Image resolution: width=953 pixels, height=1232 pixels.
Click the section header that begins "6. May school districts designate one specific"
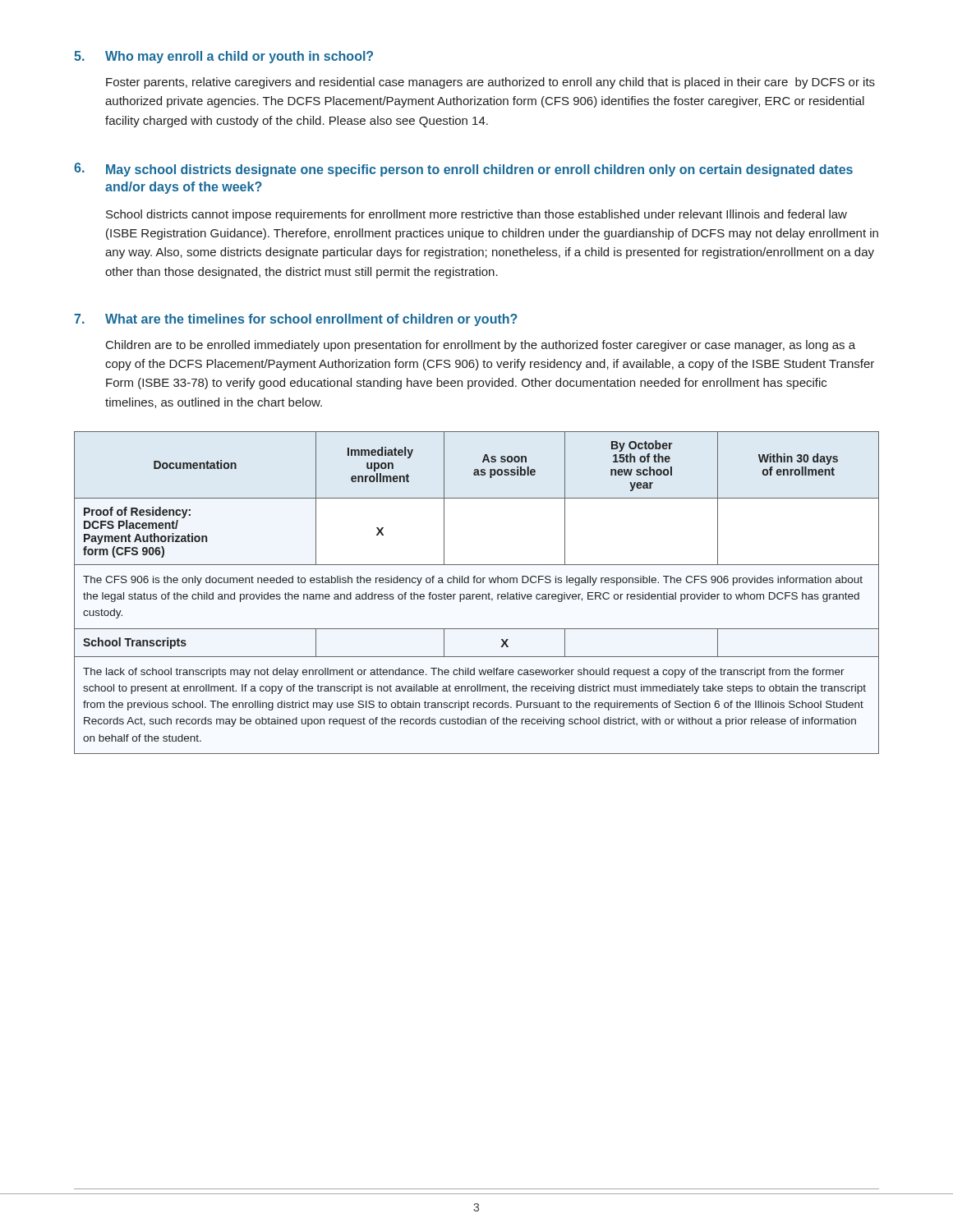point(476,221)
